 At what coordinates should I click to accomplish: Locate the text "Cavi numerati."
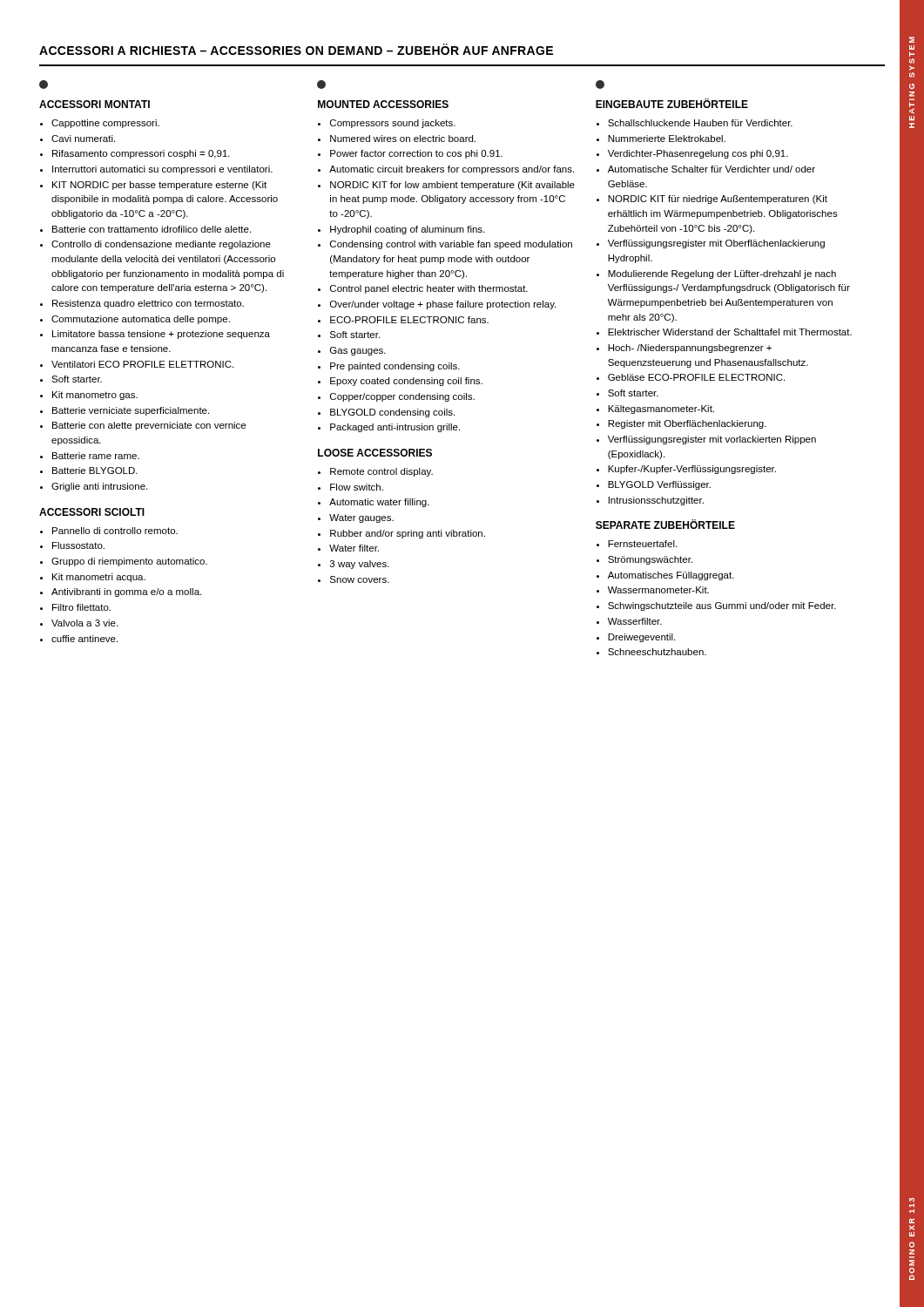[84, 138]
